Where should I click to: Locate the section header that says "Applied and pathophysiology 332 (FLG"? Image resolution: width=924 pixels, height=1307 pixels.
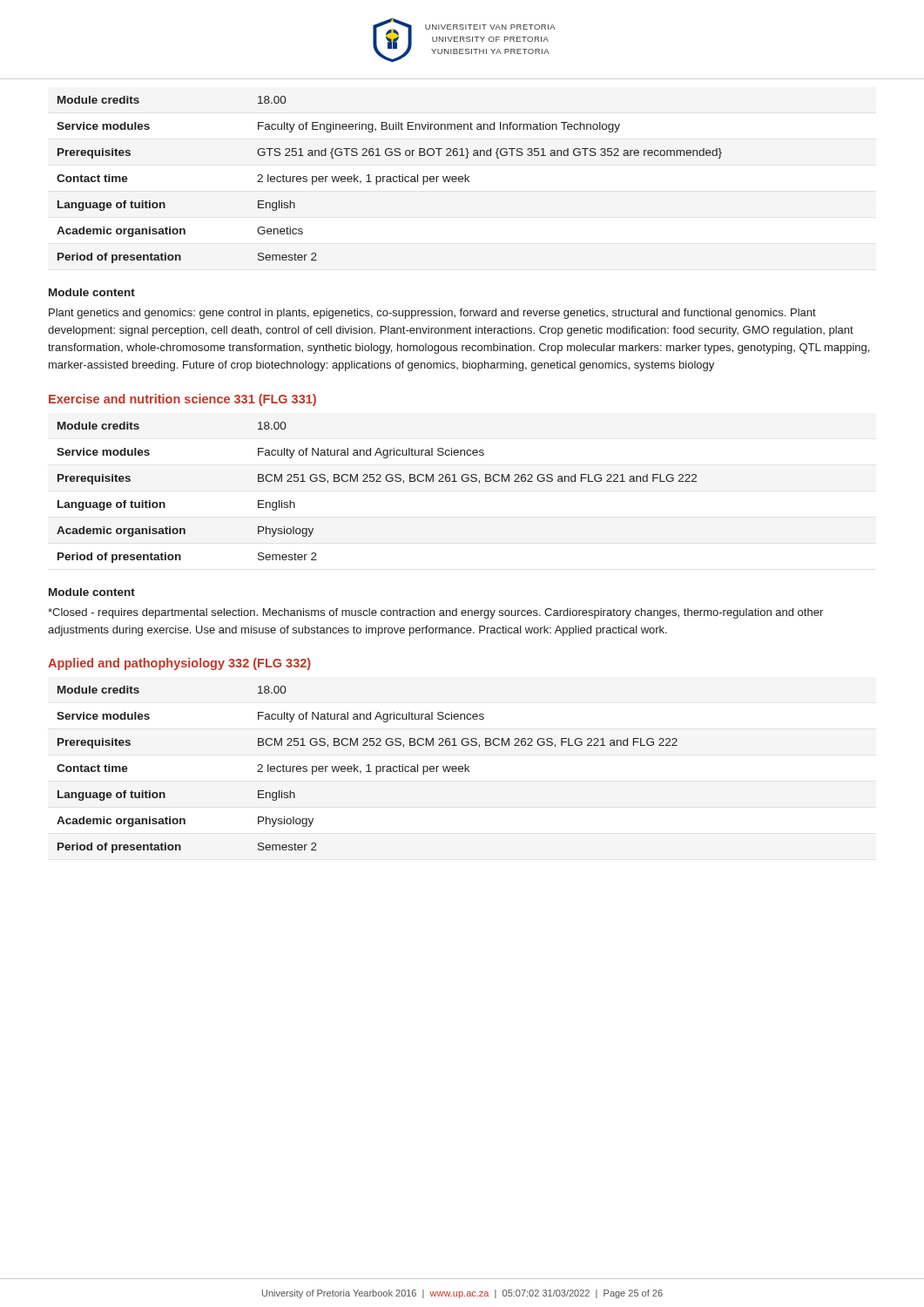pyautogui.click(x=179, y=663)
